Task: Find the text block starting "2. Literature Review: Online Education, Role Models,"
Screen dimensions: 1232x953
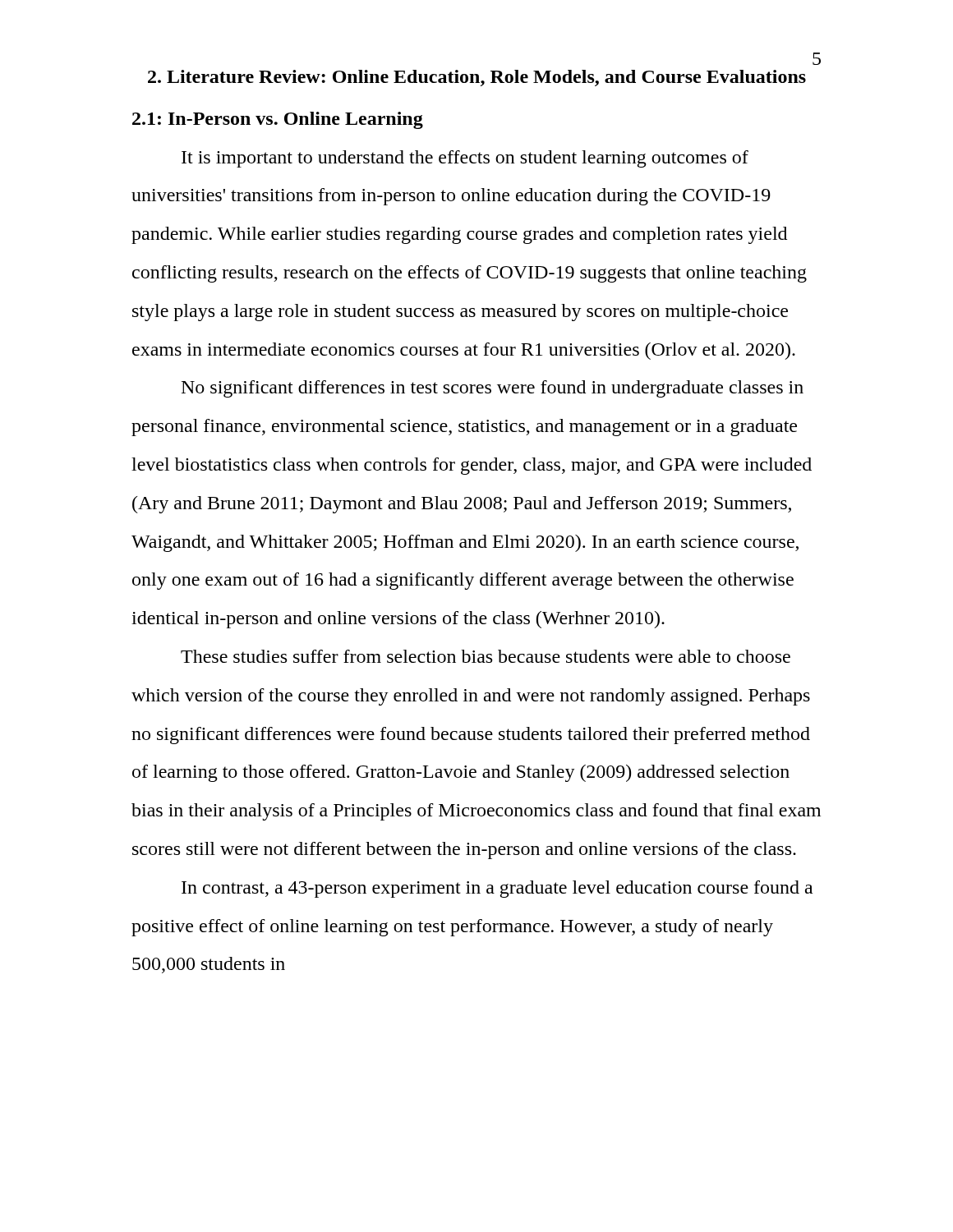Action: 476,76
